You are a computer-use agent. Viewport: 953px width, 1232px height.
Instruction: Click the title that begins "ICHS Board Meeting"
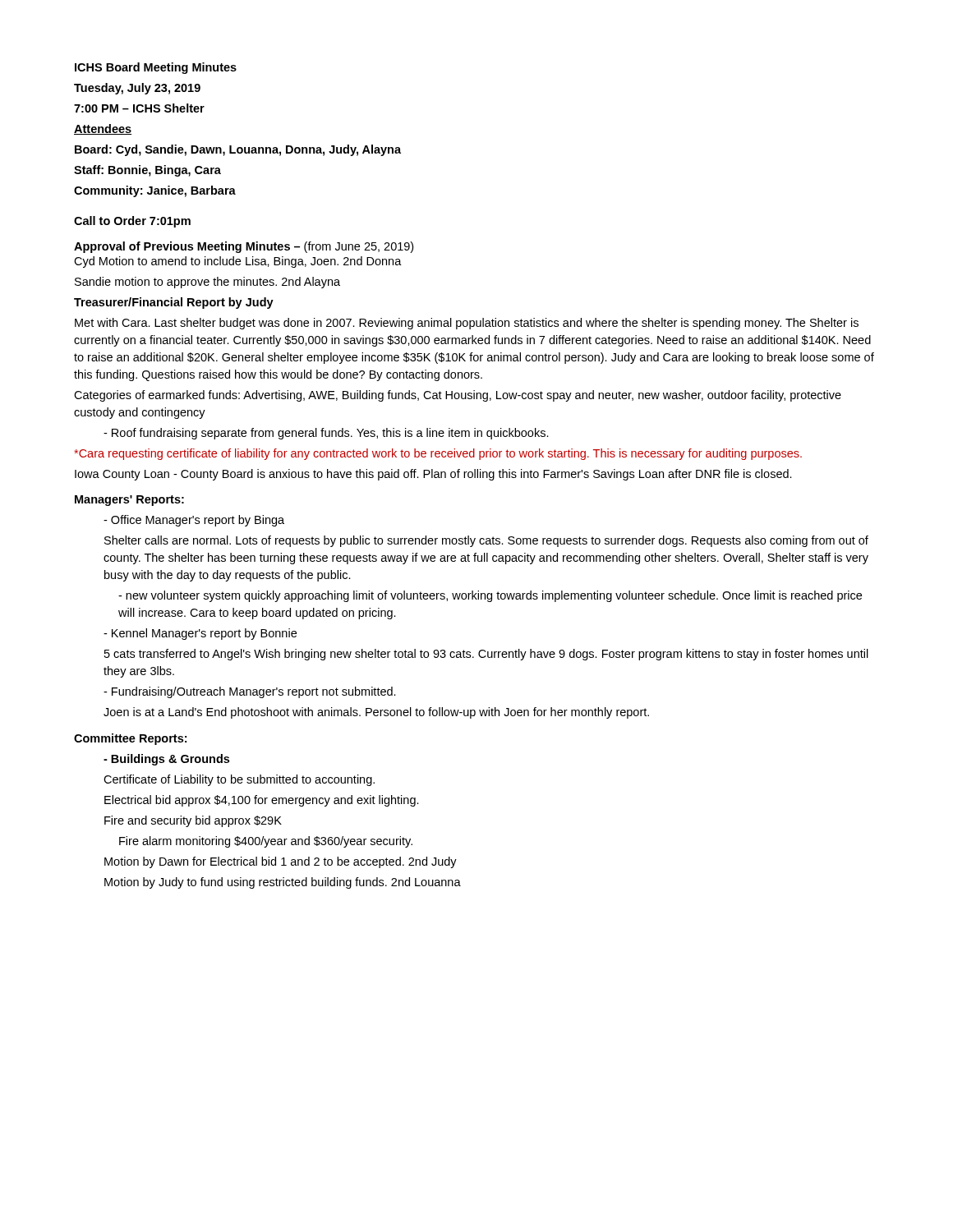coord(156,68)
